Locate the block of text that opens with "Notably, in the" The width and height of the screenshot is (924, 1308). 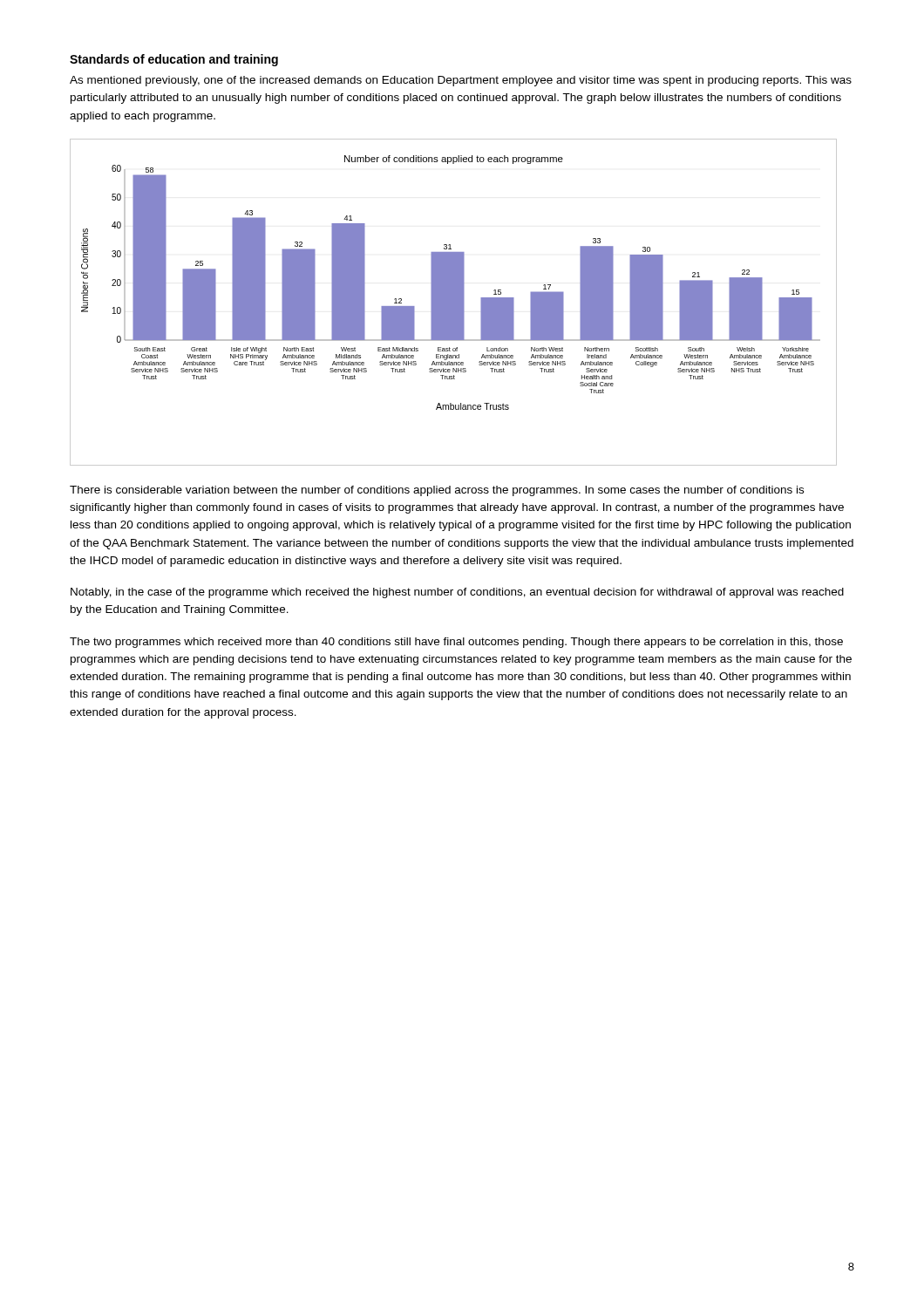pyautogui.click(x=457, y=600)
